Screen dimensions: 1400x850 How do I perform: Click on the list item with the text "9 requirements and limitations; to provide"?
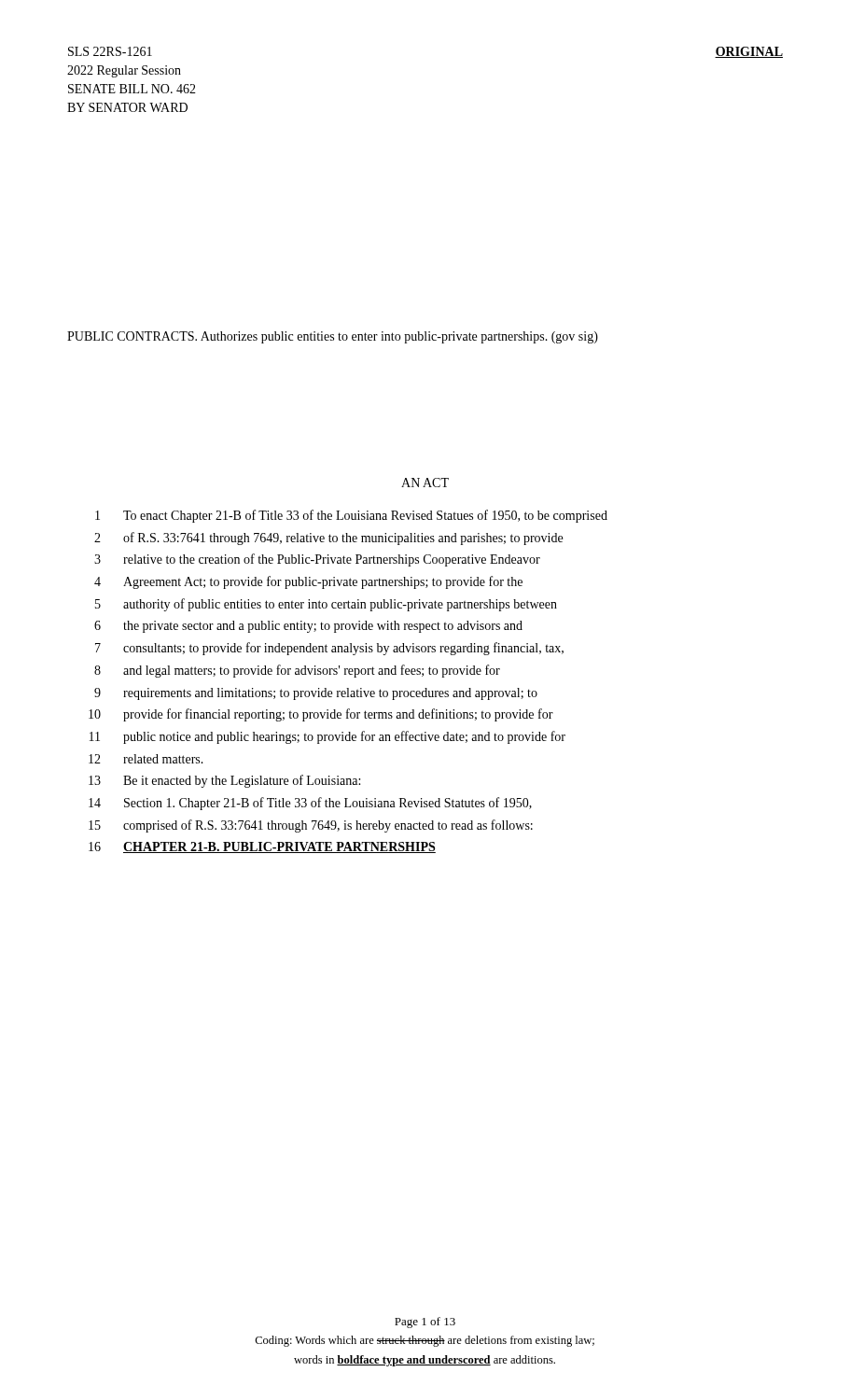click(425, 693)
